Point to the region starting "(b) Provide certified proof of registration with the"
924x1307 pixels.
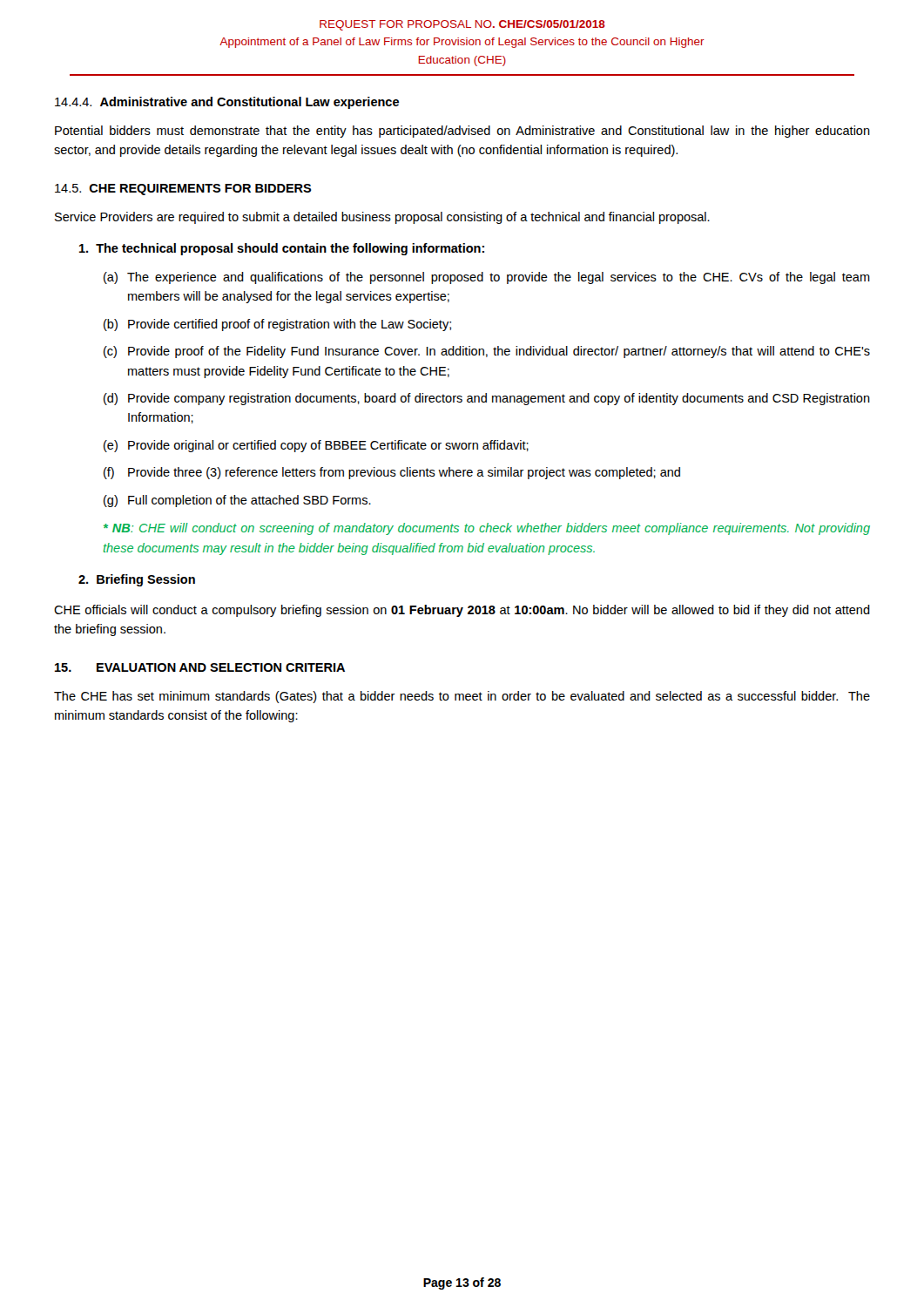coord(277,325)
